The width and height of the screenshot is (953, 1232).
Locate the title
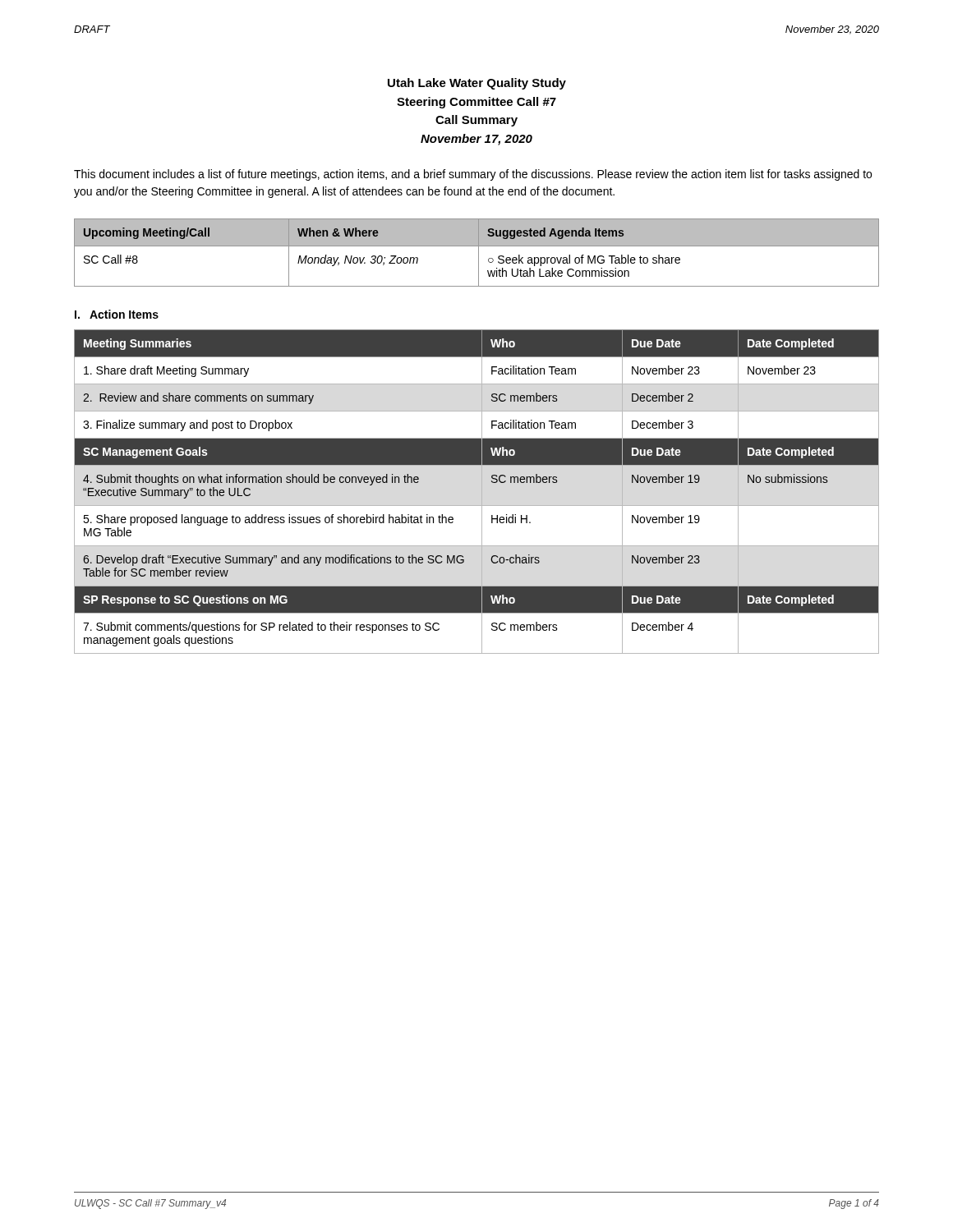476,111
